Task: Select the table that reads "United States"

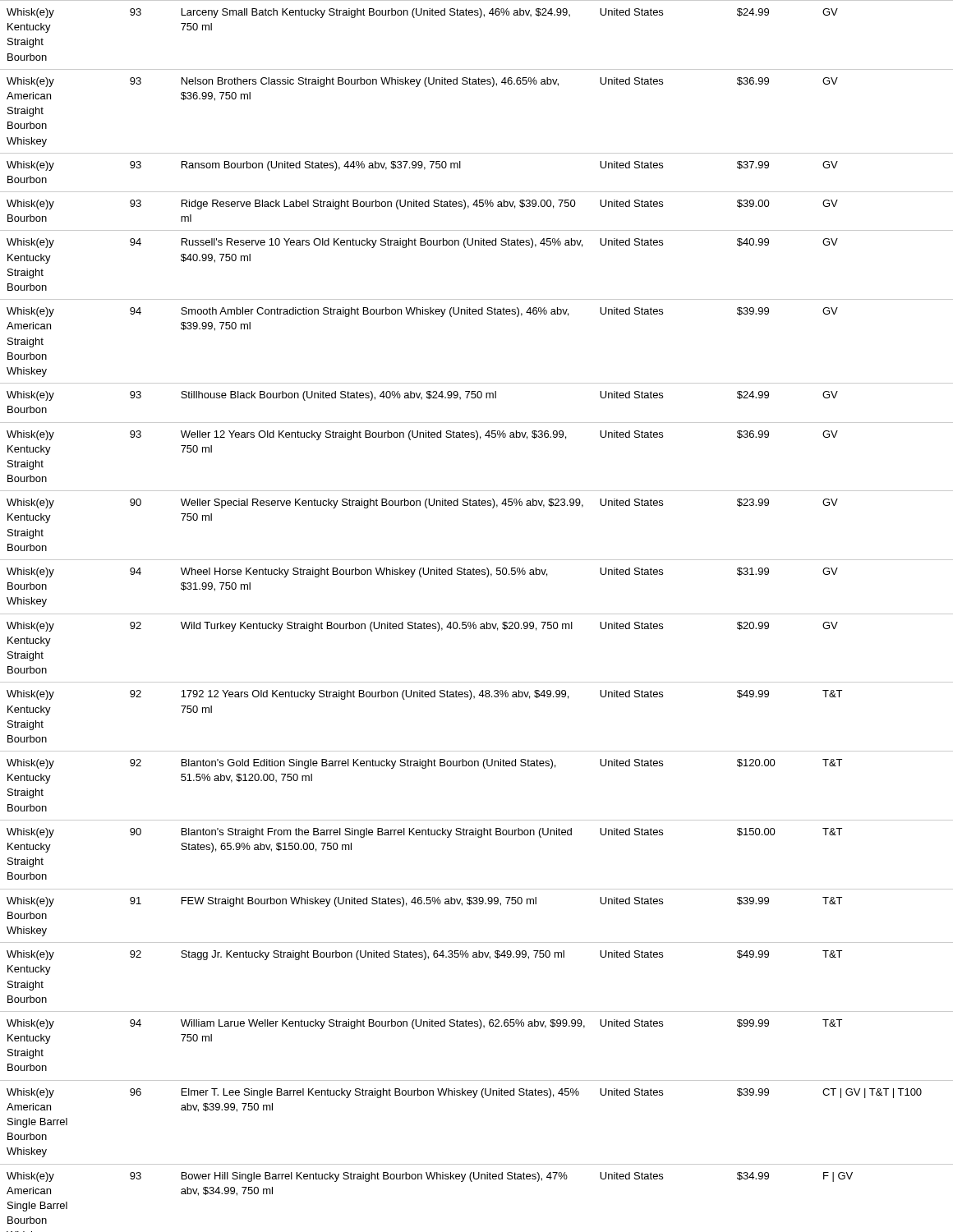Action: (476, 616)
